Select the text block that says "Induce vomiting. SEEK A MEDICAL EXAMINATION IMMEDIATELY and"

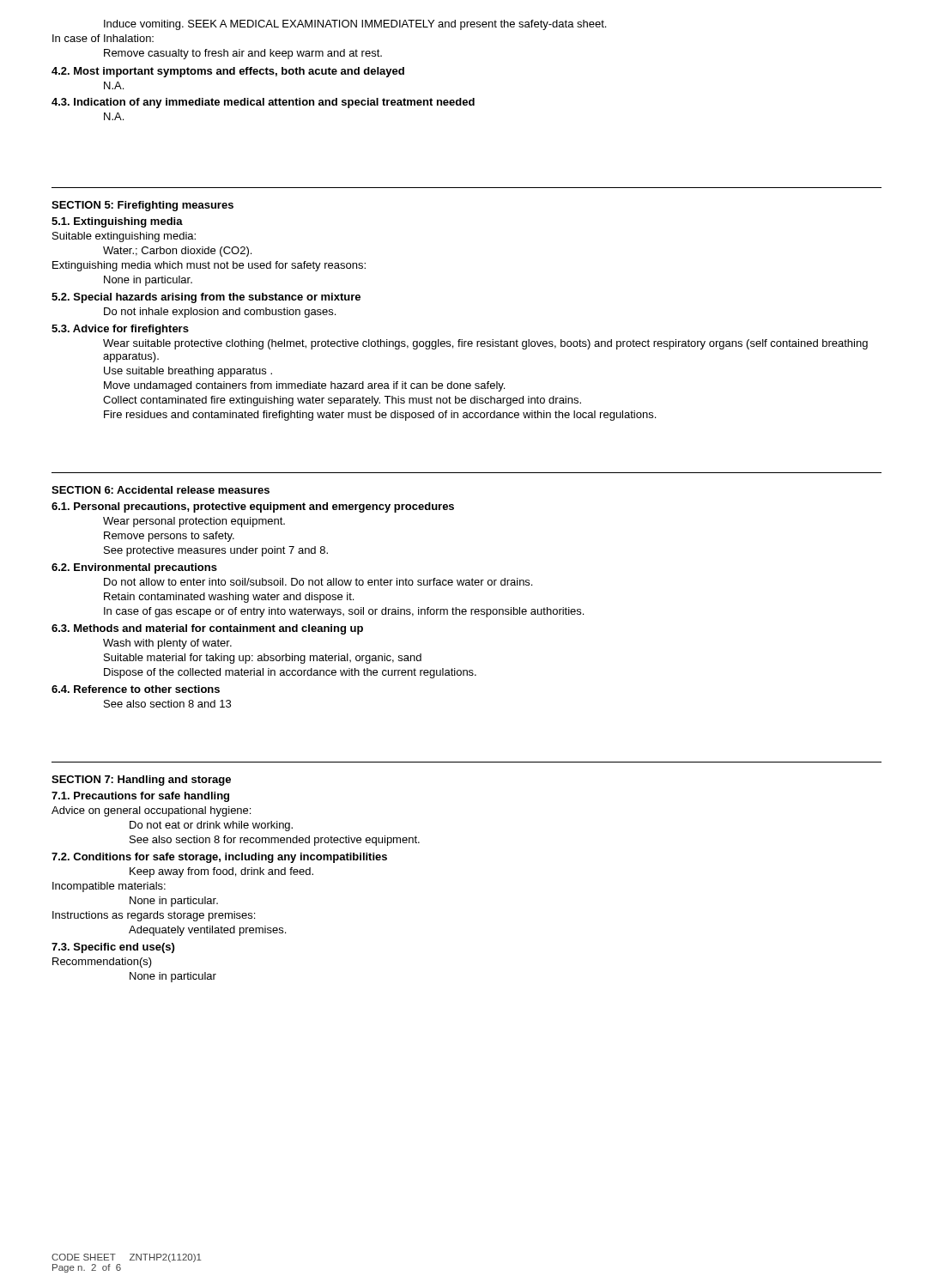(x=492, y=24)
